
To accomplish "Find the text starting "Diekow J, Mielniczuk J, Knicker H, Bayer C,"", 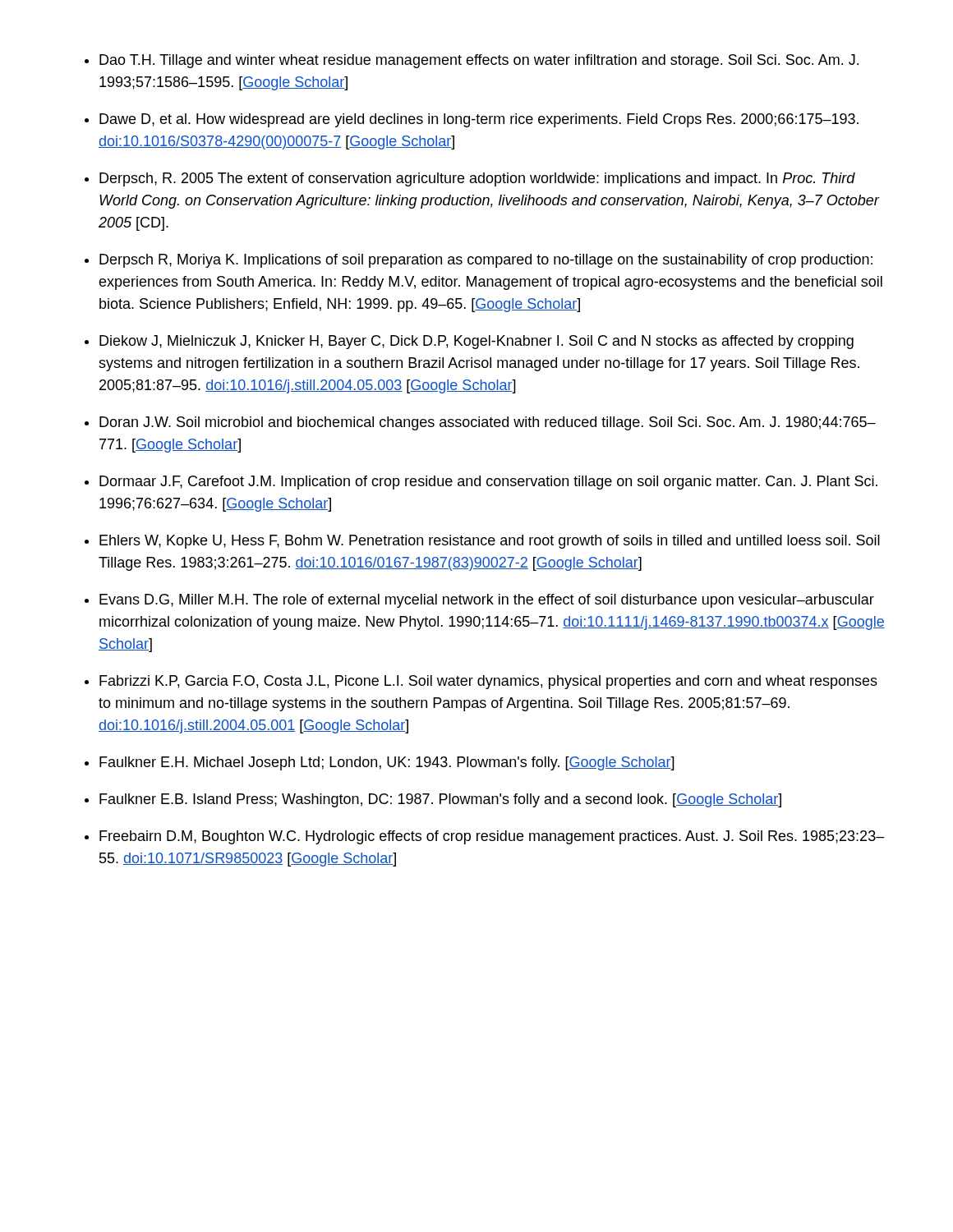I will [480, 363].
